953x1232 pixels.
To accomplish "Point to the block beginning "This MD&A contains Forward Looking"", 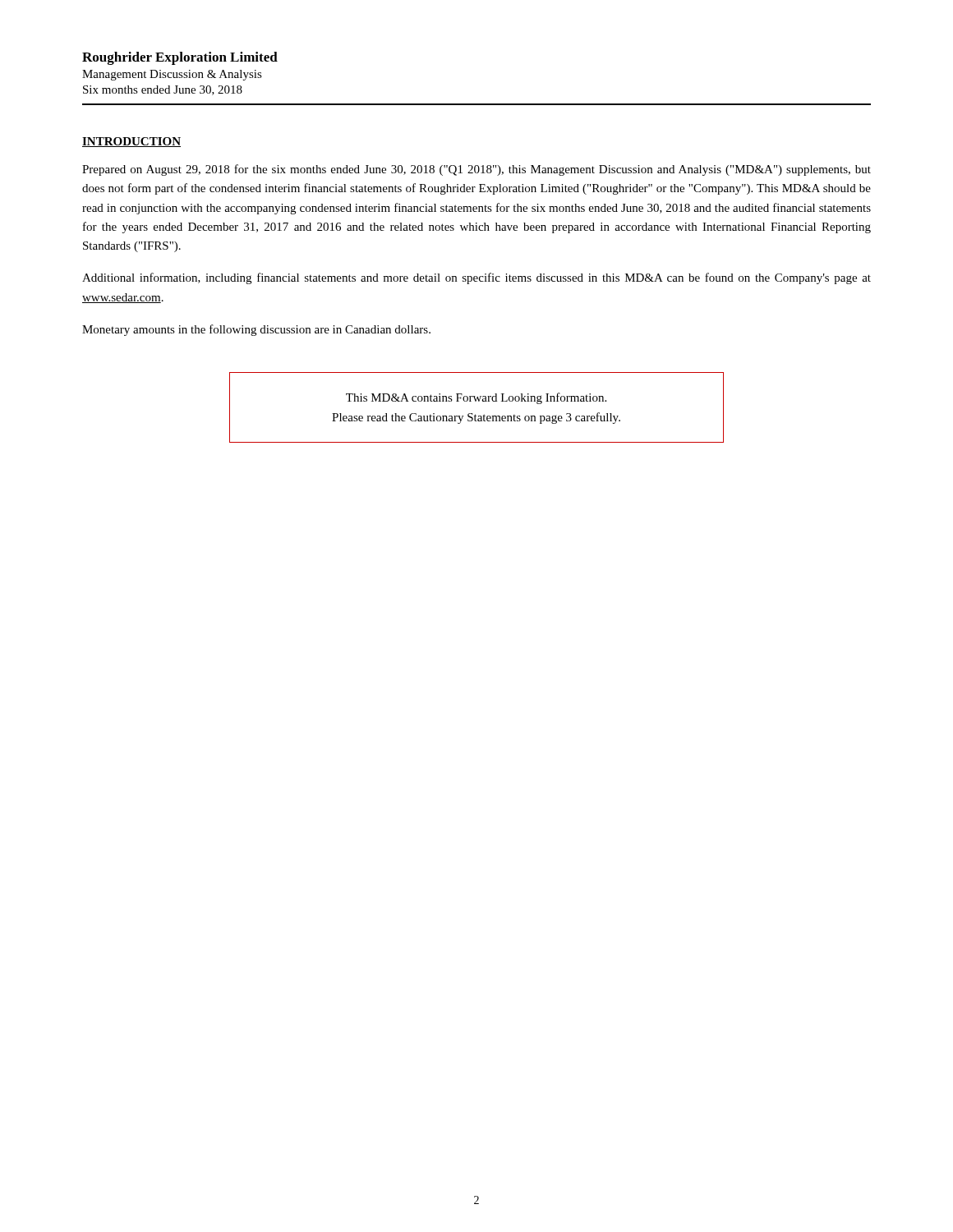I will [x=476, y=407].
